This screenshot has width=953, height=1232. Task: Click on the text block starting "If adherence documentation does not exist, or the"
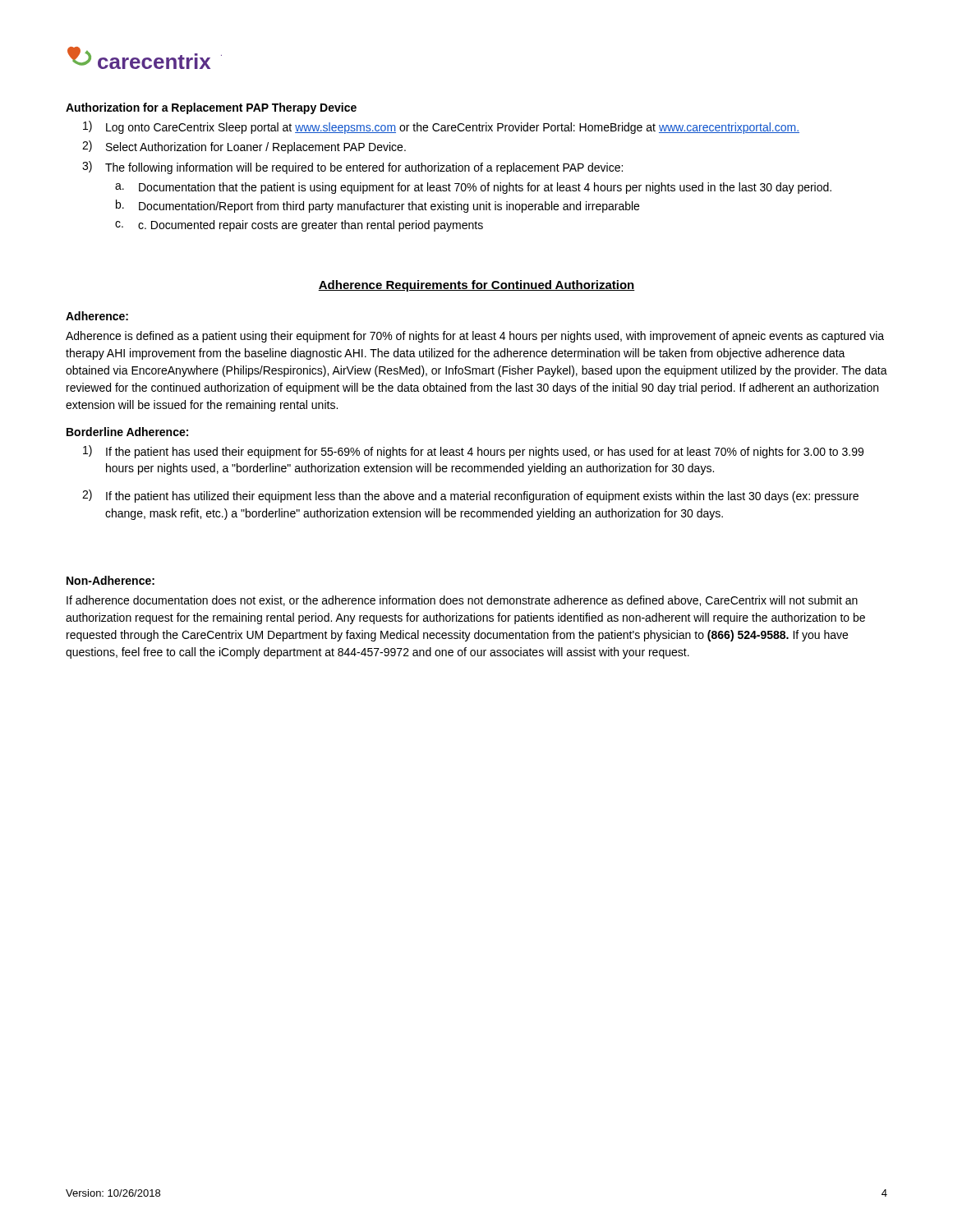click(466, 626)
